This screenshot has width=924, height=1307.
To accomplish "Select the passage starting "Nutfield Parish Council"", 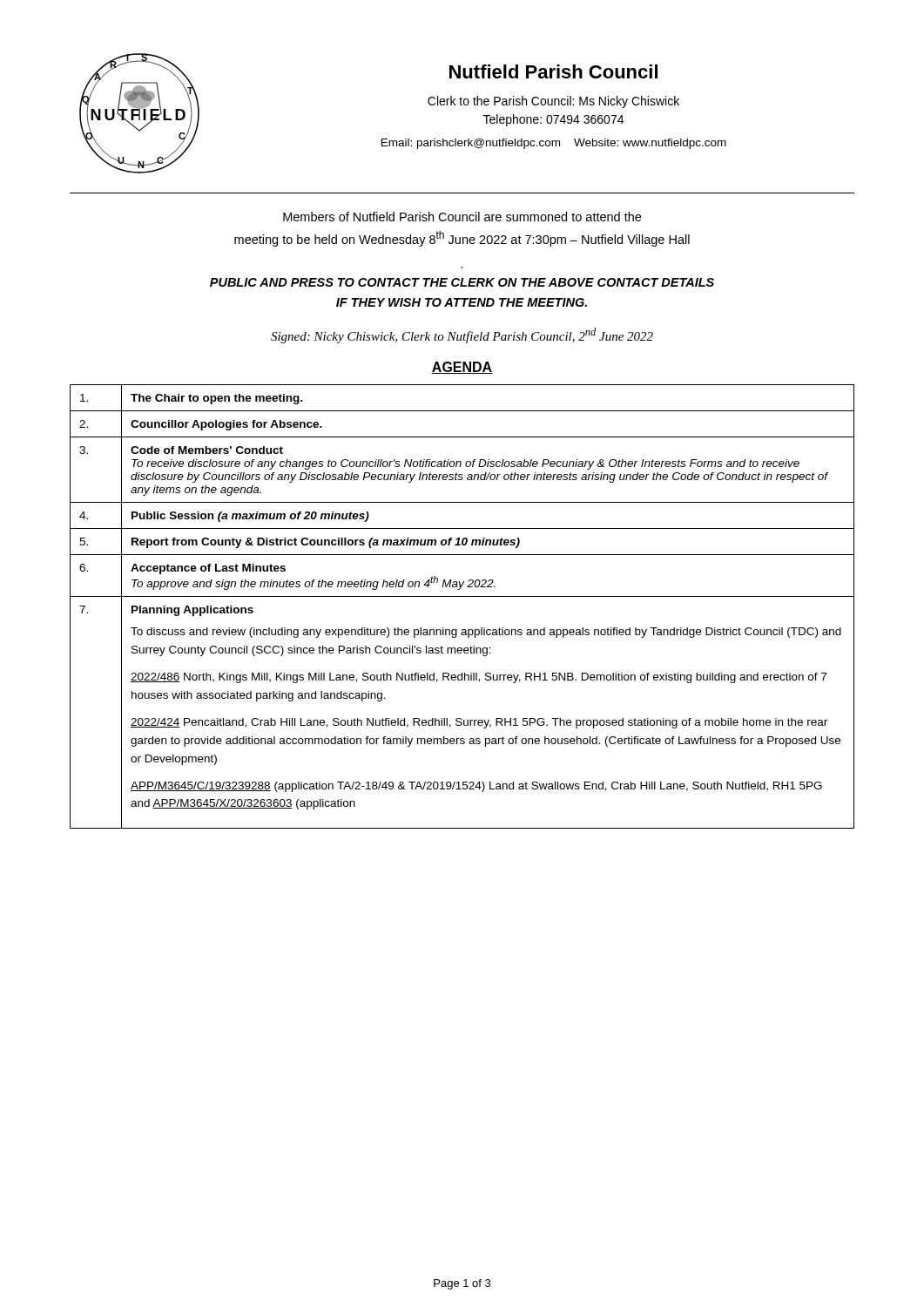I will point(553,72).
